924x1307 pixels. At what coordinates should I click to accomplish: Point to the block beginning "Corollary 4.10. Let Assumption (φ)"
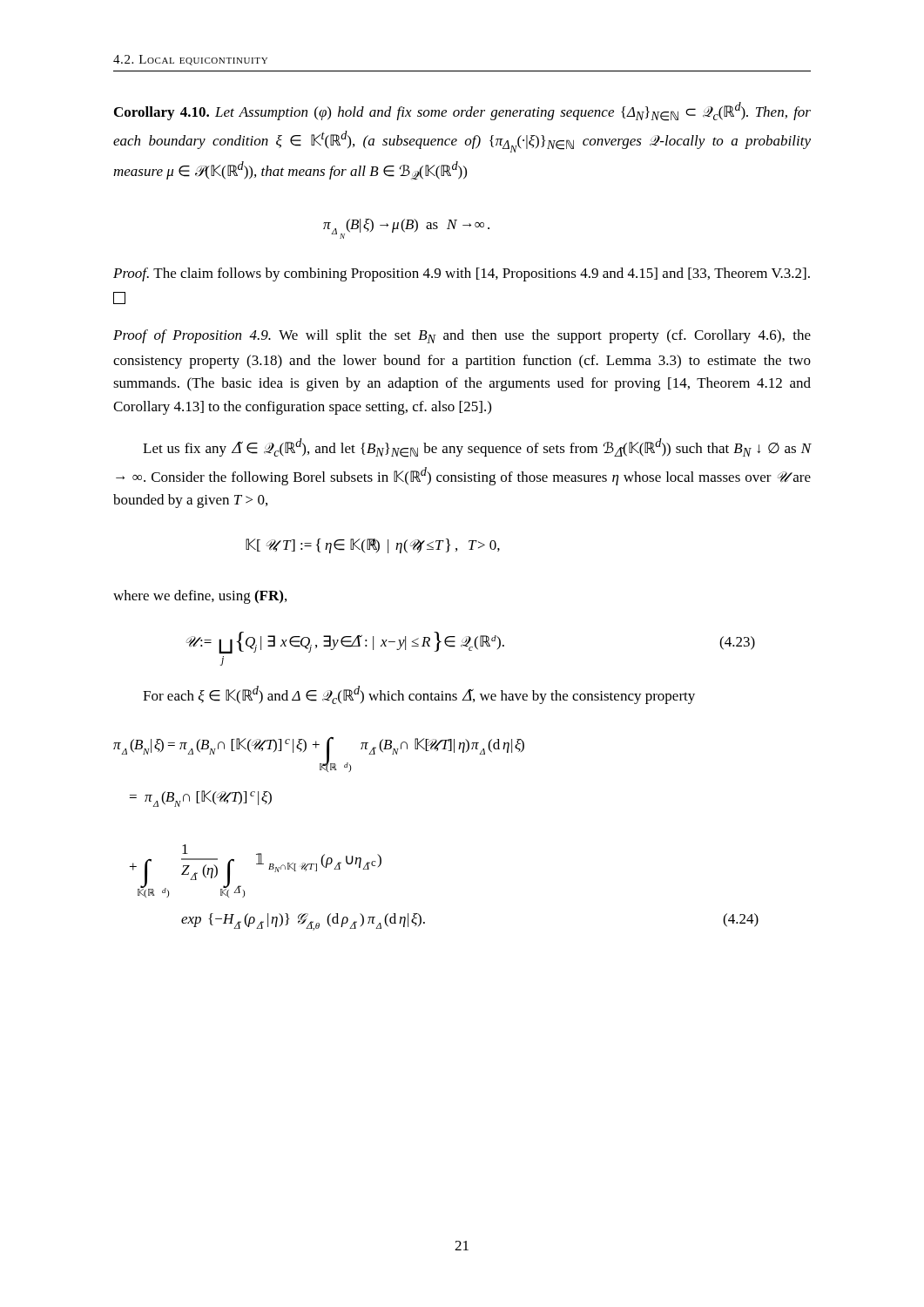click(462, 142)
